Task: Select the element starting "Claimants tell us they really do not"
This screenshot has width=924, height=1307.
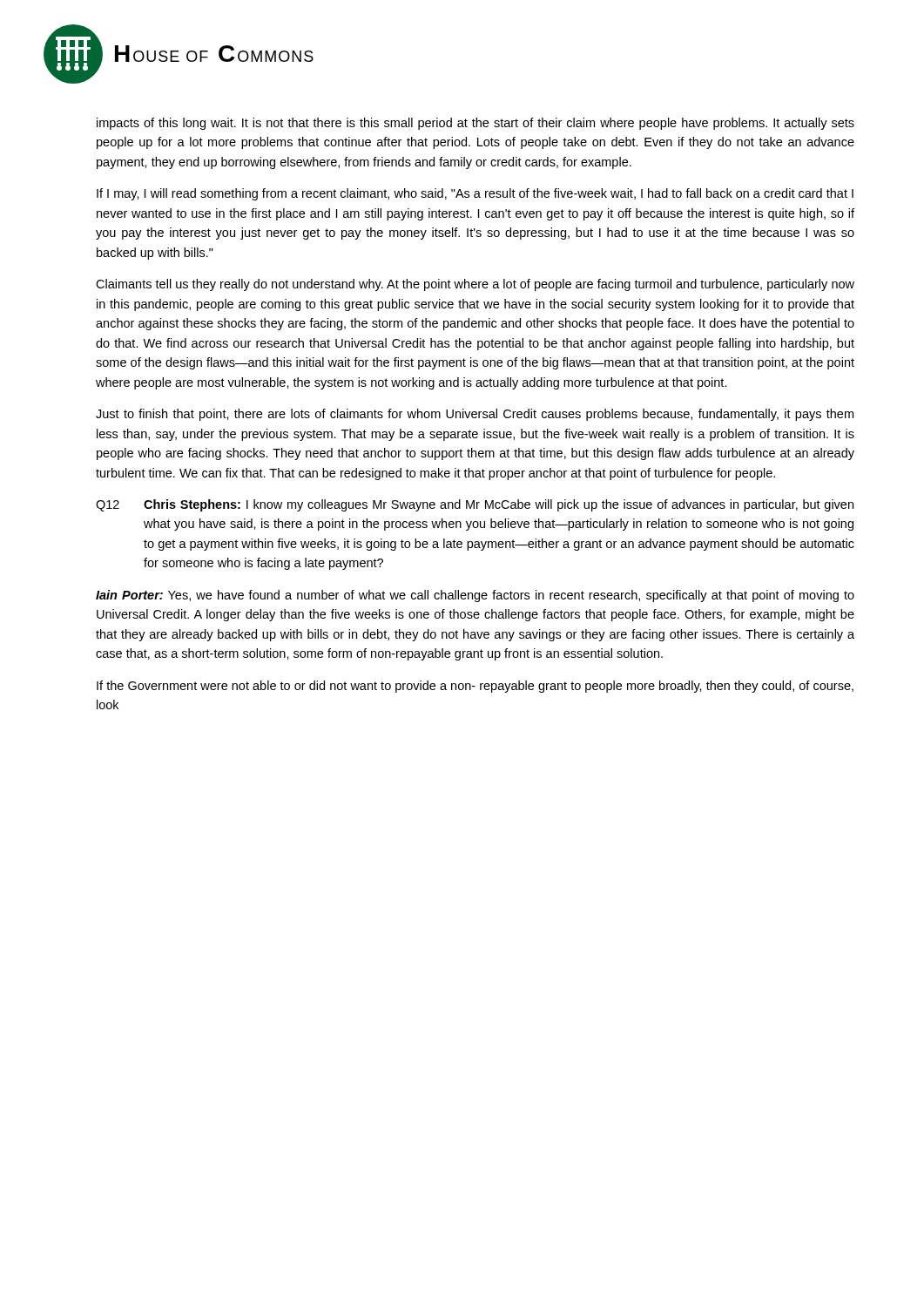Action: [x=475, y=333]
